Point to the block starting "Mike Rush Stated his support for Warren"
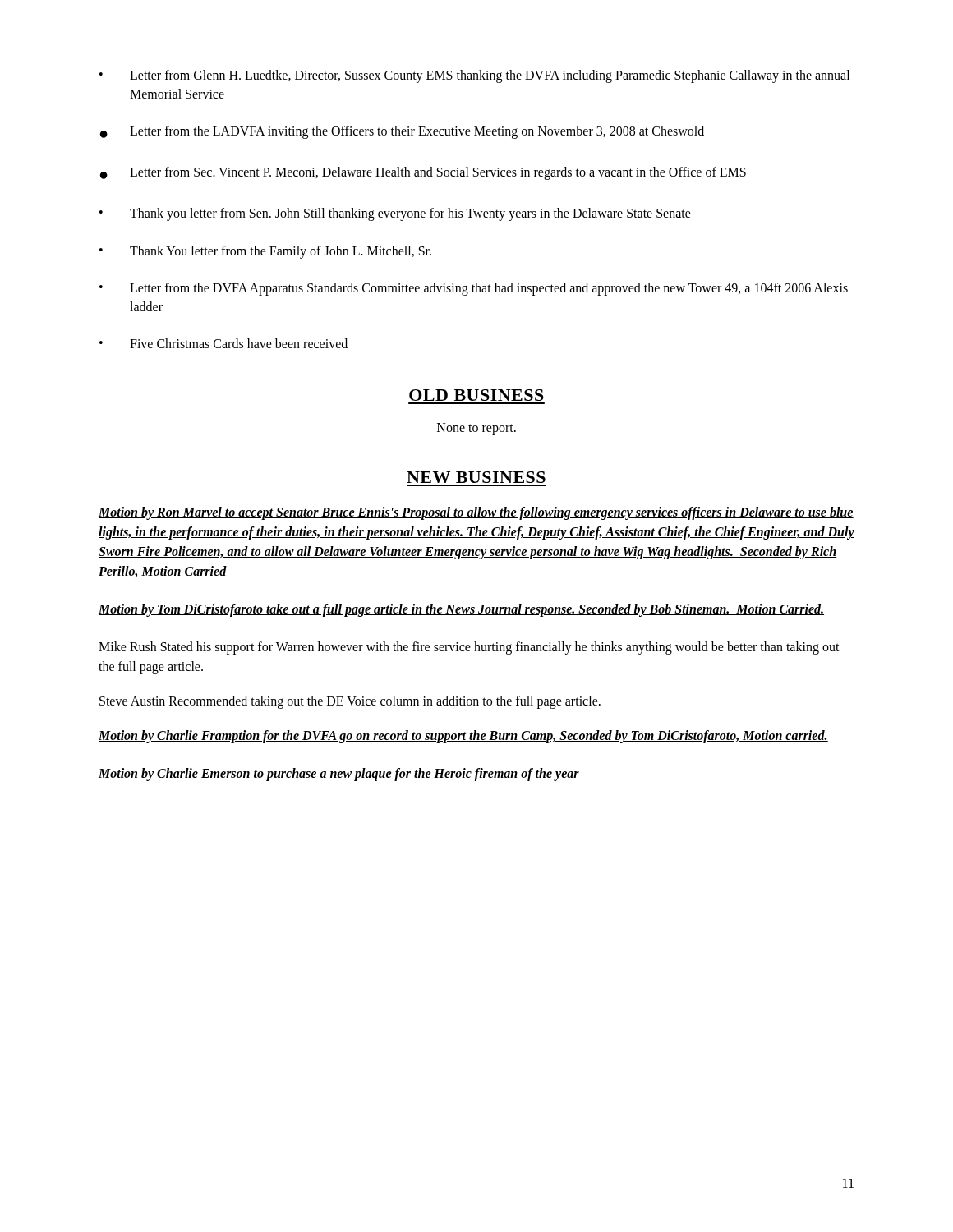The image size is (953, 1232). click(x=469, y=657)
